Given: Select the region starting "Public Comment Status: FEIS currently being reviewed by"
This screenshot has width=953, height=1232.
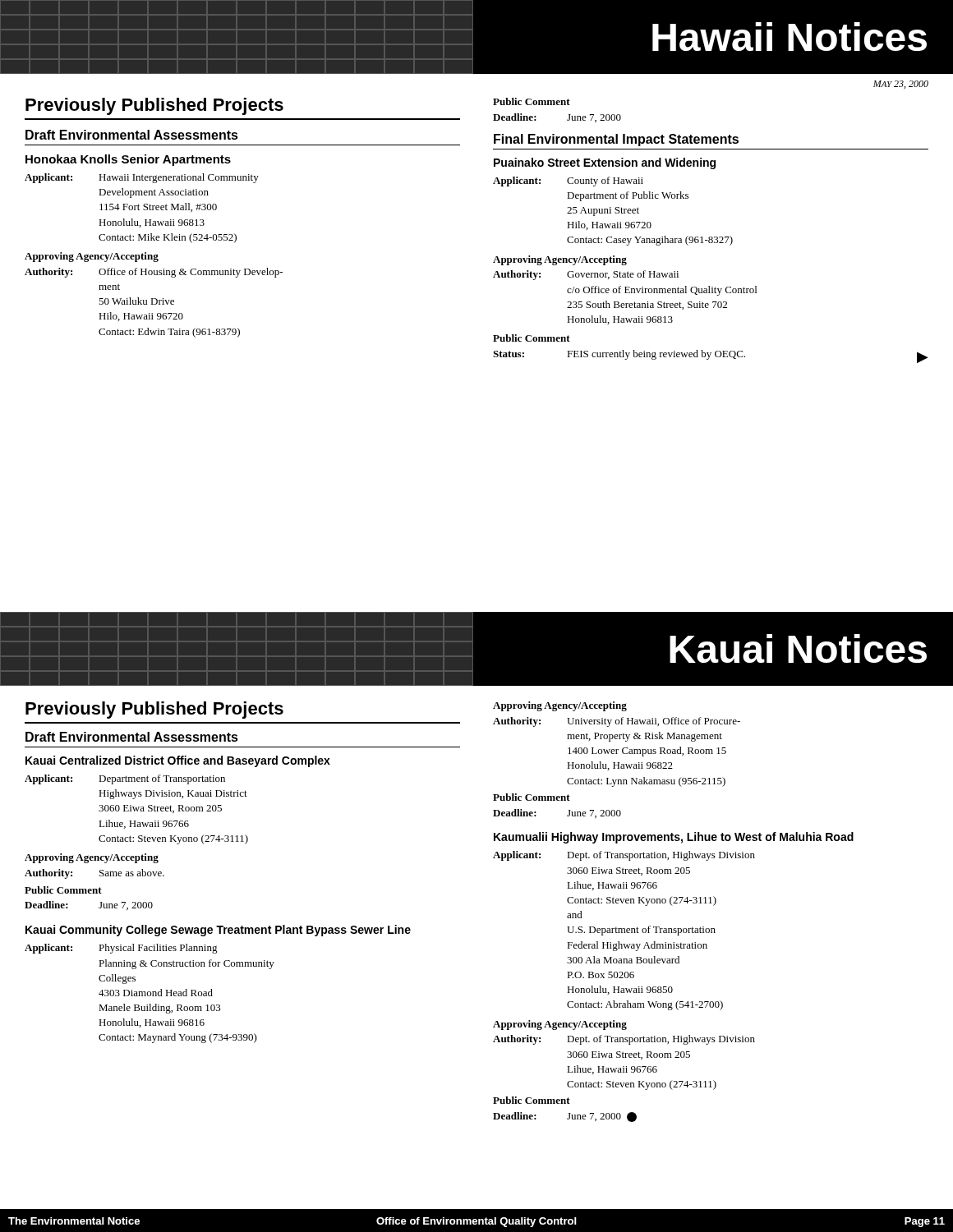Looking at the screenshot, I should (711, 349).
